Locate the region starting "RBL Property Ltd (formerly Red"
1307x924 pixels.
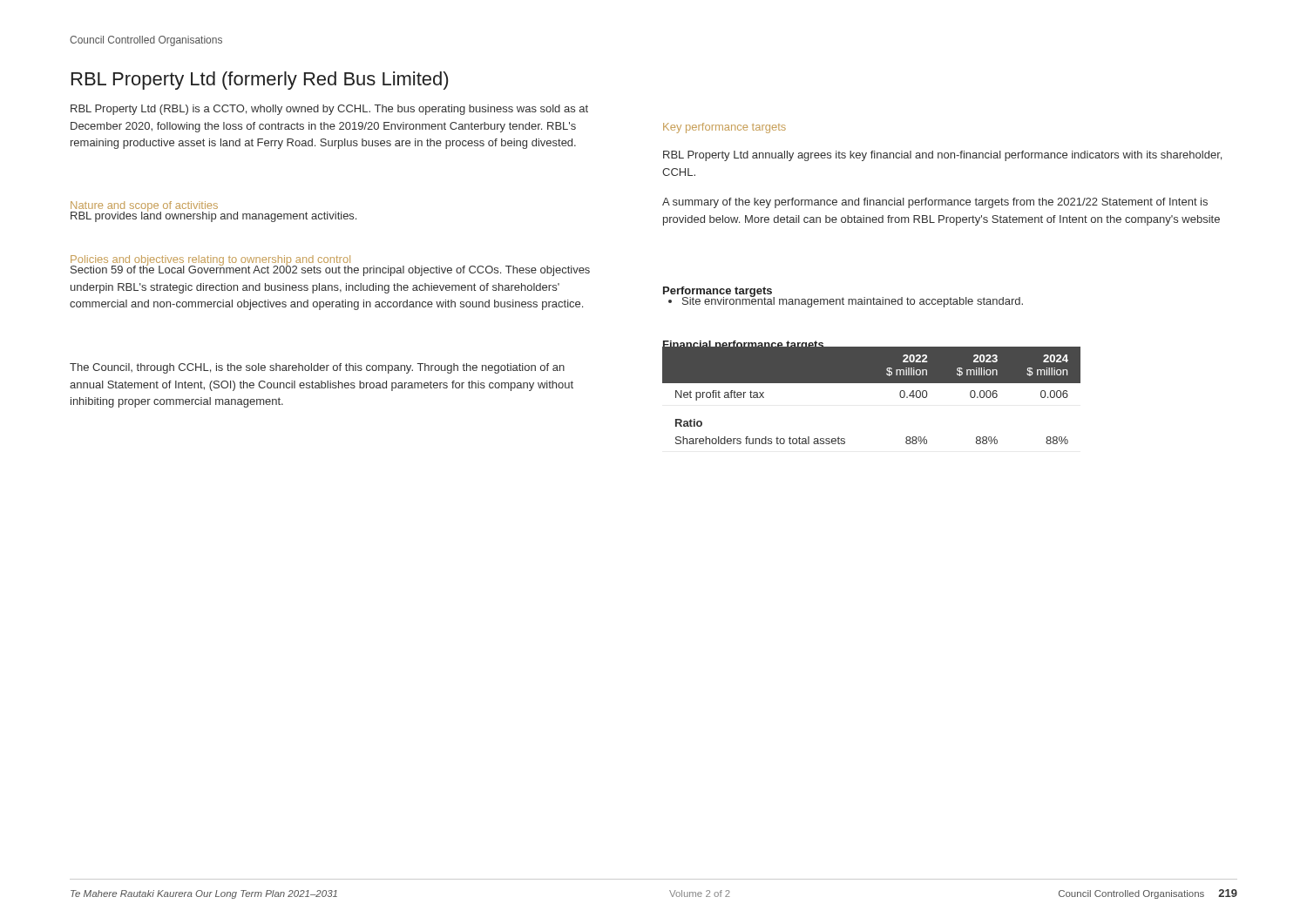point(340,79)
